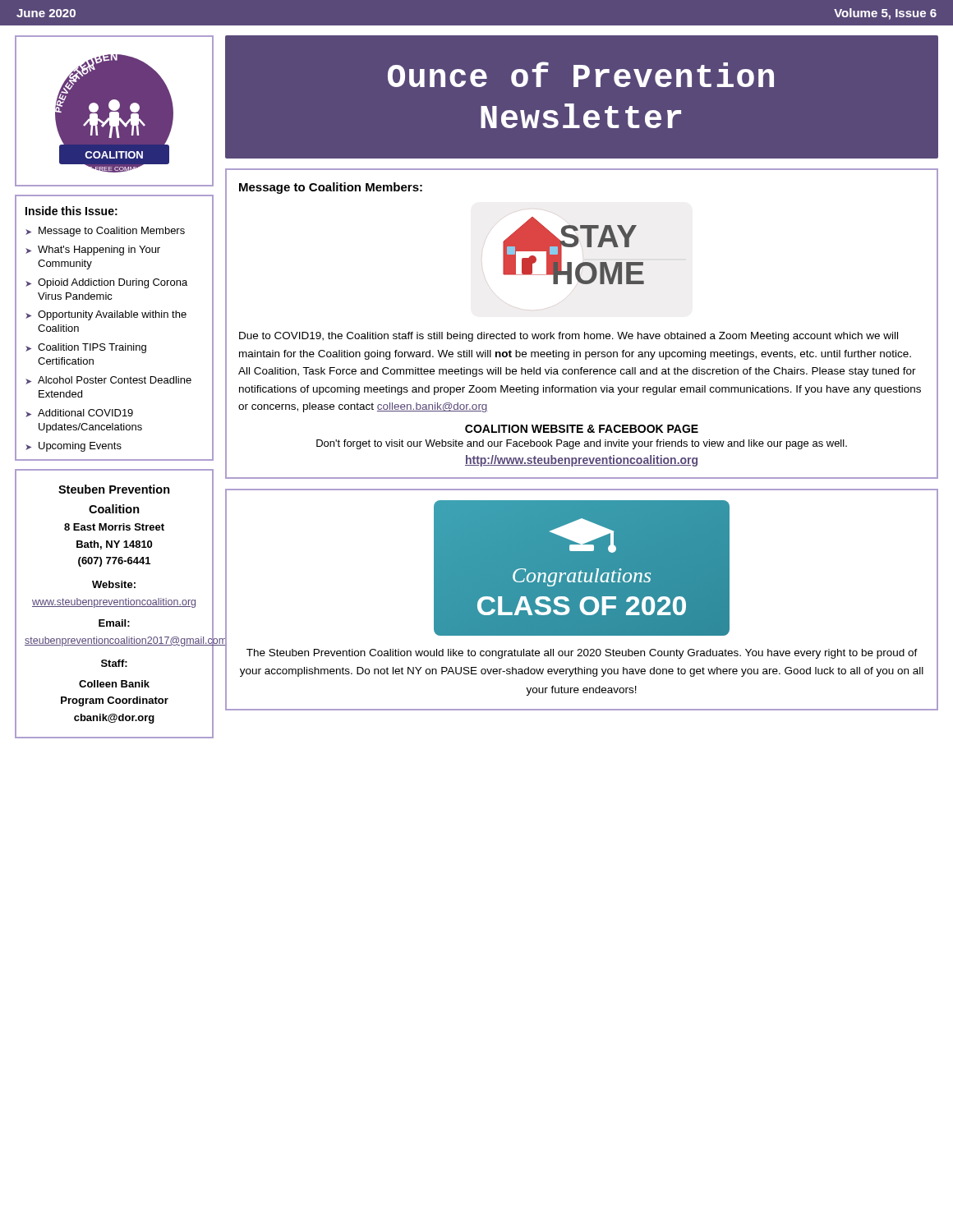Screen dimensions: 1232x953
Task: Click on the section header with the text "Inside this Issue: ➤"
Action: click(114, 329)
